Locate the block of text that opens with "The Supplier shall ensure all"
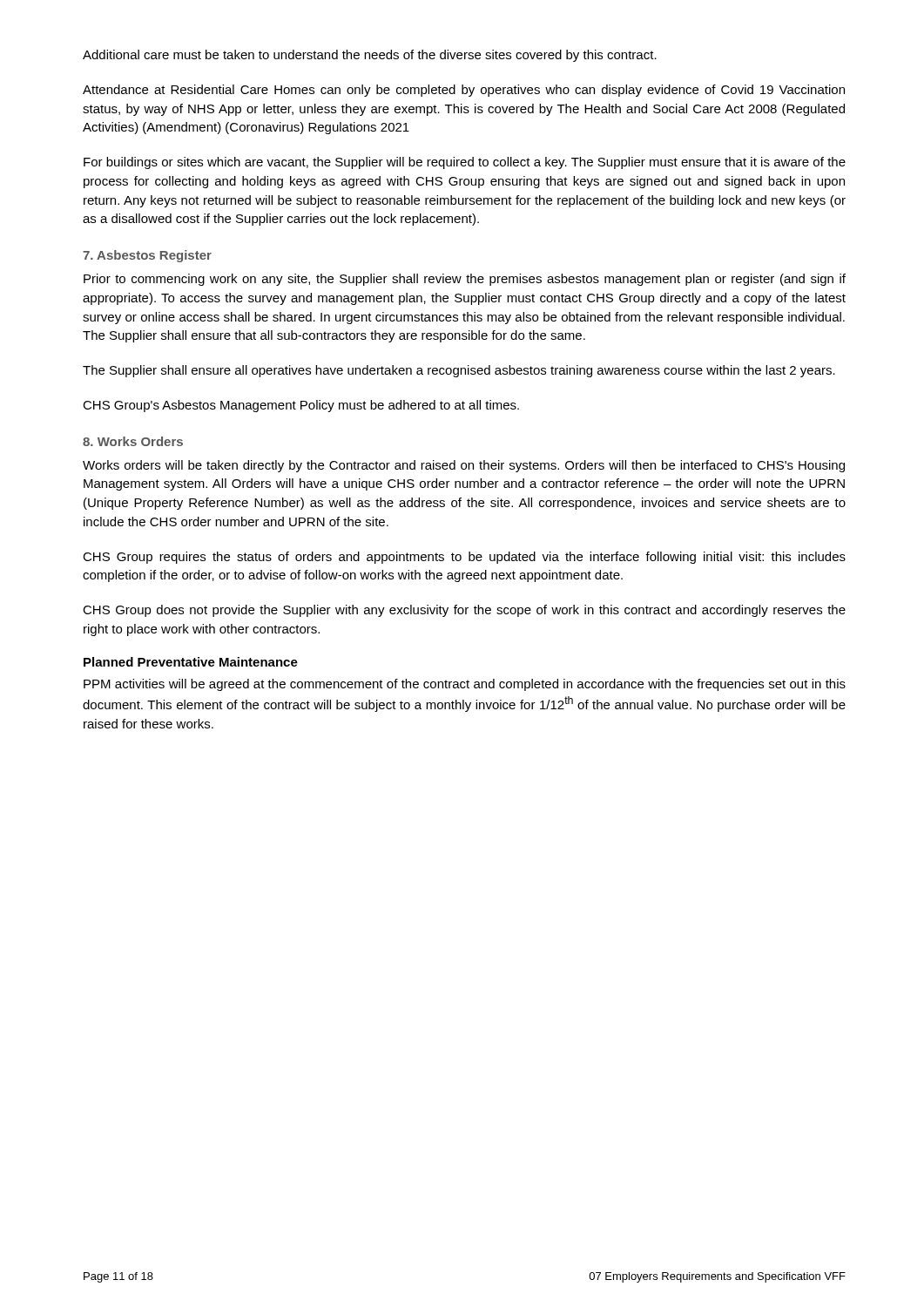This screenshot has width=924, height=1307. (459, 370)
